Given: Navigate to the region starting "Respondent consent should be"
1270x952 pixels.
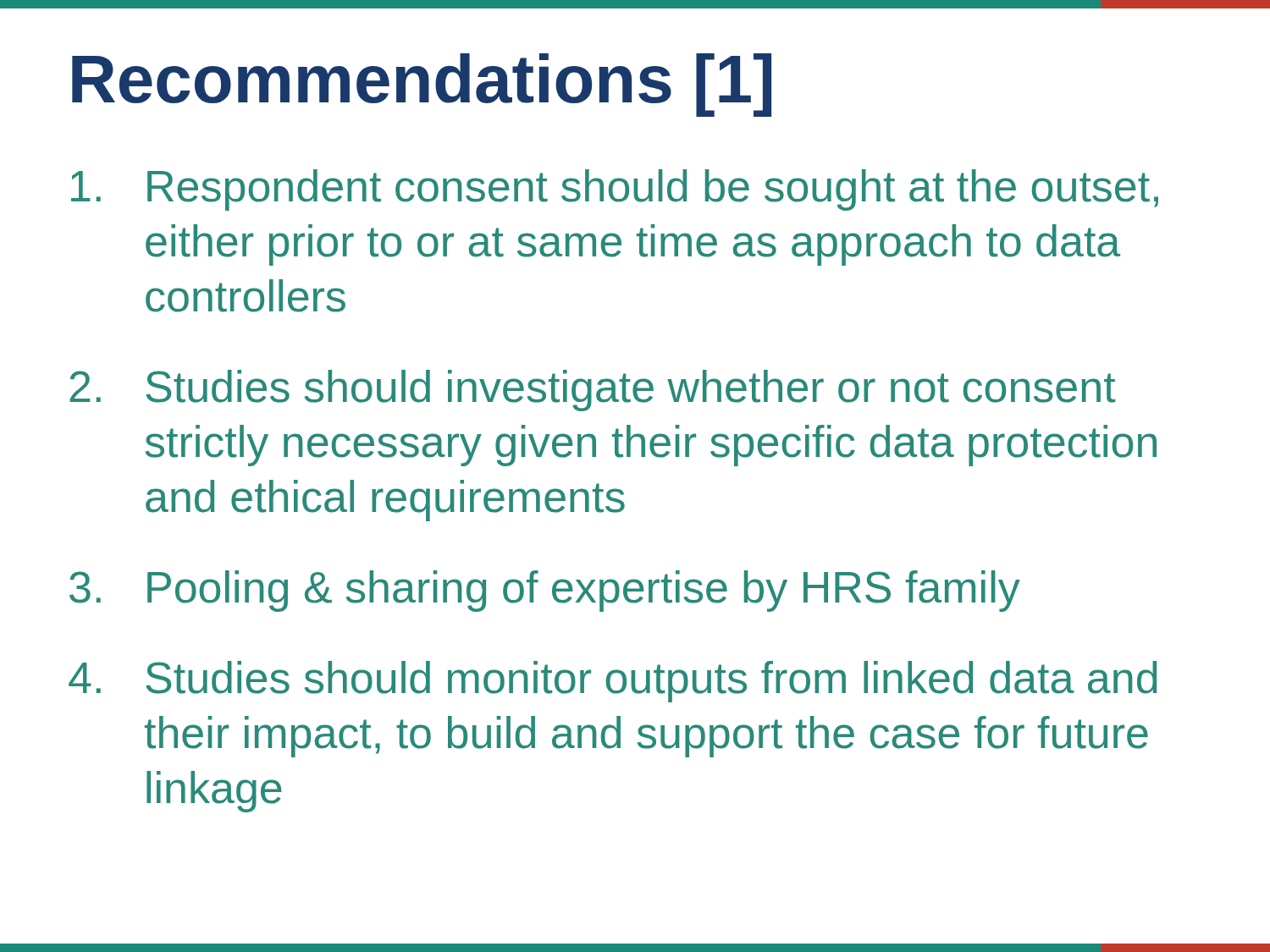Looking at the screenshot, I should coord(635,242).
